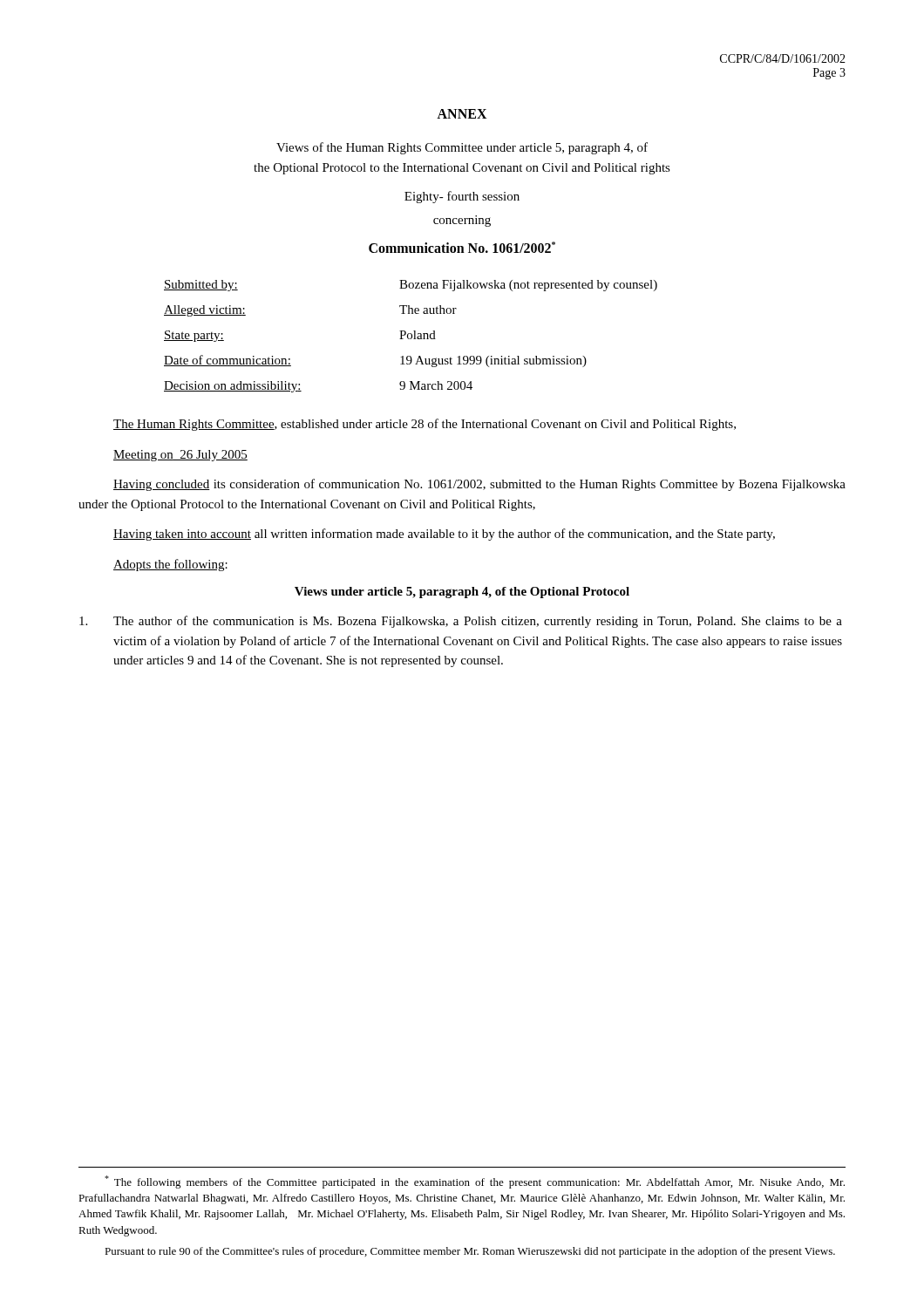
Task: Locate the block of text that opens with "The following members of"
Action: click(462, 1216)
